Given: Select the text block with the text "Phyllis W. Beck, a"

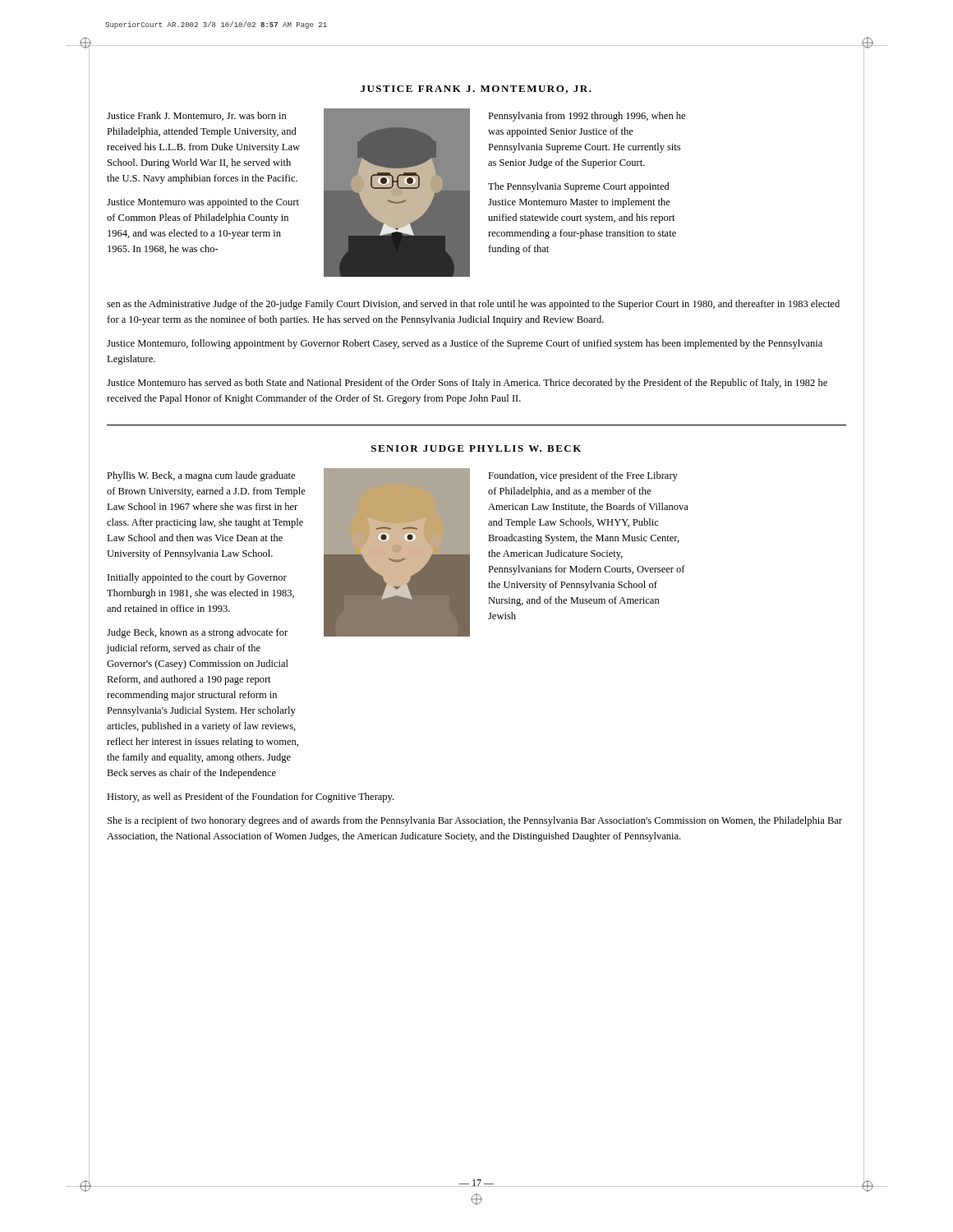Looking at the screenshot, I should point(206,515).
